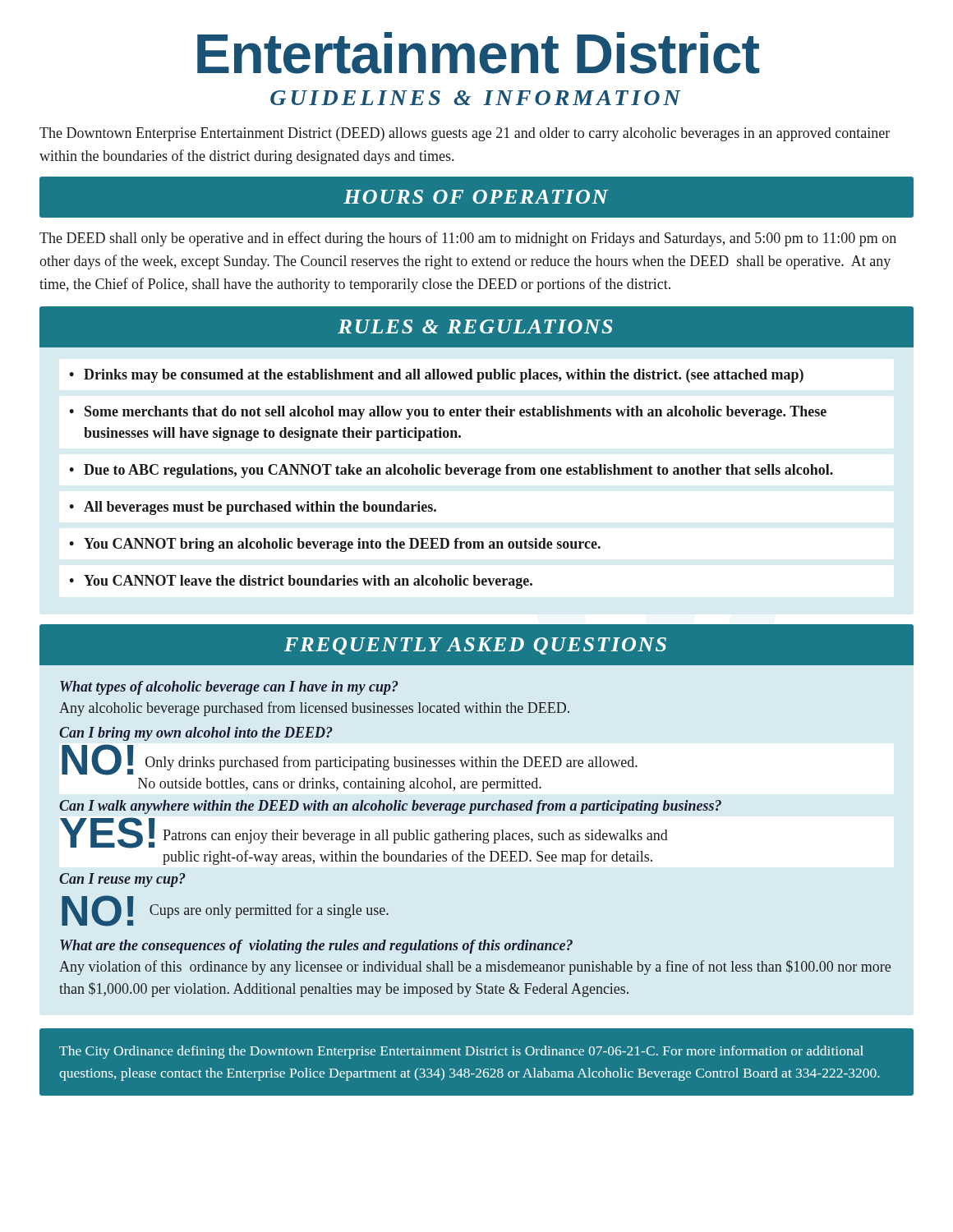The image size is (953, 1232).
Task: Click on the text block that says "NO! Only drinks purchased from"
Action: click(x=349, y=768)
